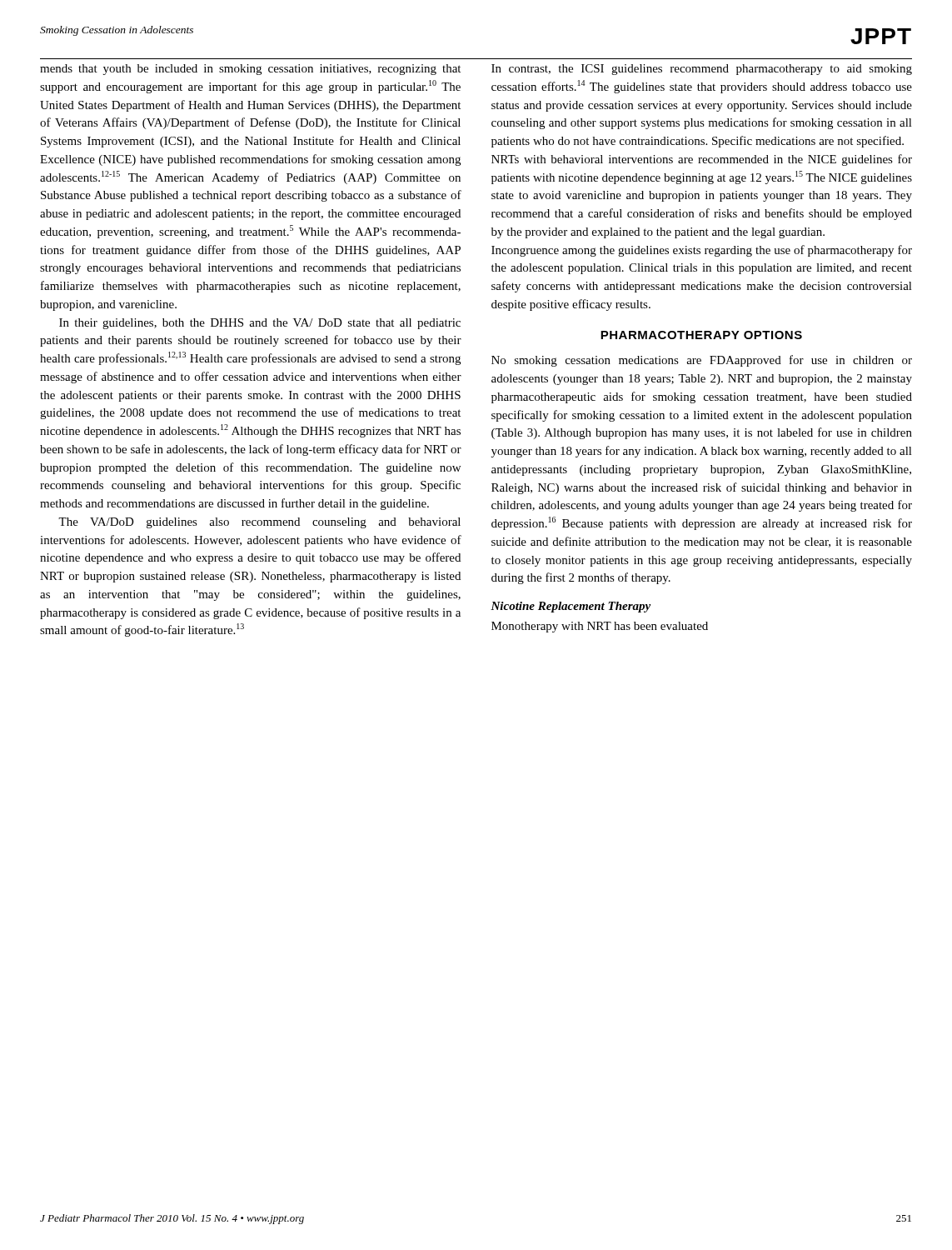The width and height of the screenshot is (952, 1250).
Task: Find the text starting "mends that youth be included in smoking"
Action: (x=251, y=187)
